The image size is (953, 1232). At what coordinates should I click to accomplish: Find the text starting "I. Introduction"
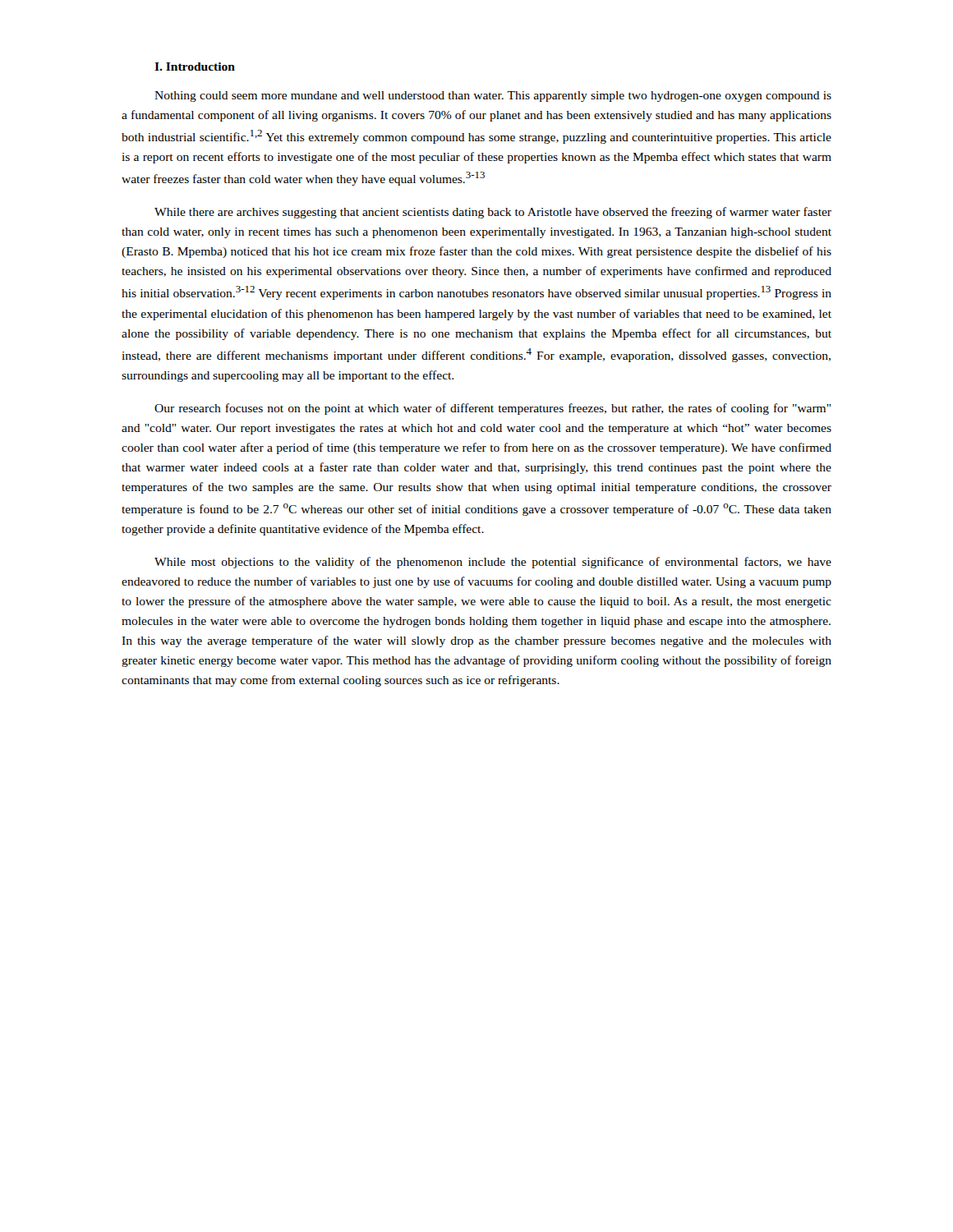[195, 66]
